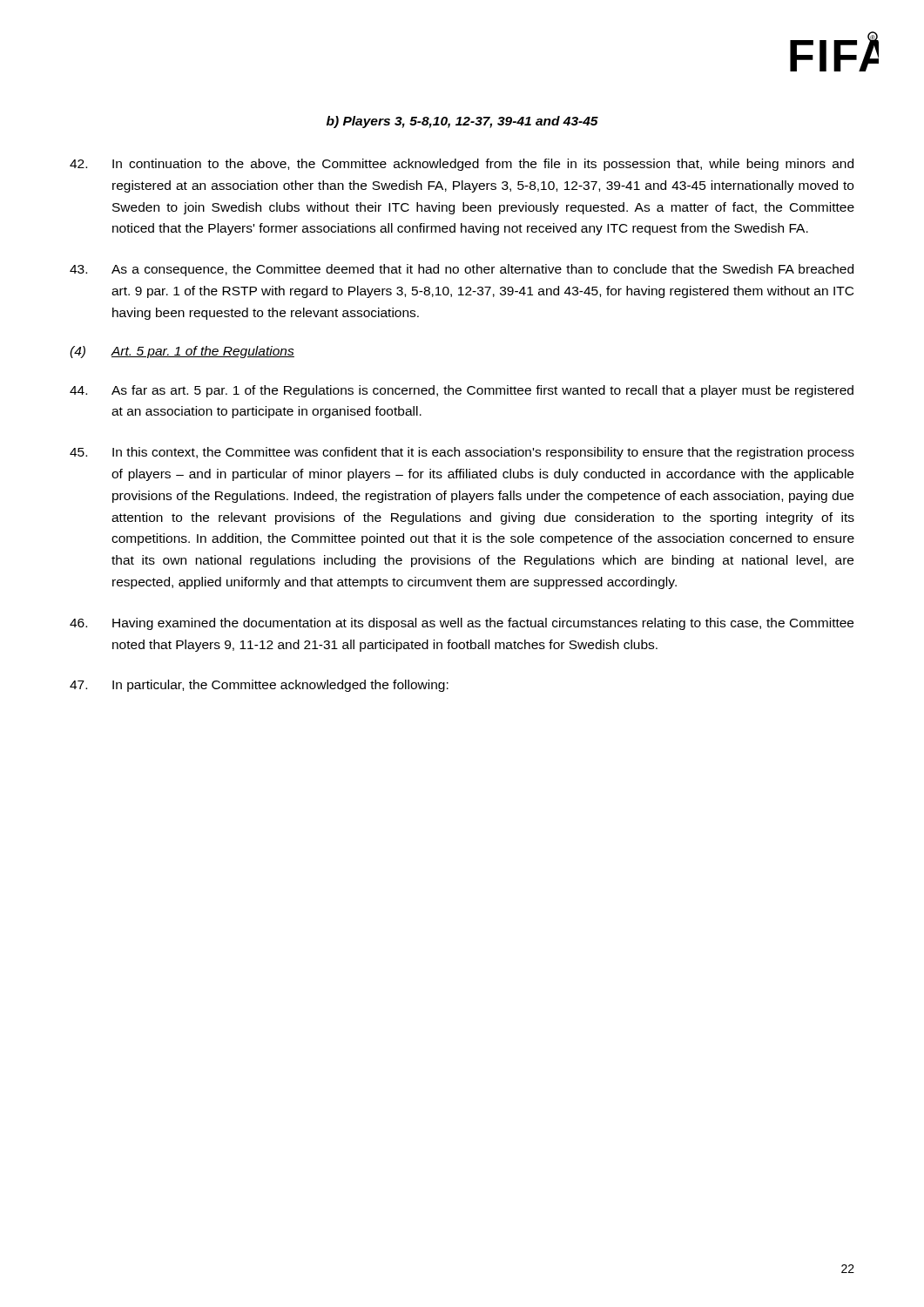924x1307 pixels.
Task: Point to the block beginning "46. Having examined the documentation"
Action: coord(462,634)
